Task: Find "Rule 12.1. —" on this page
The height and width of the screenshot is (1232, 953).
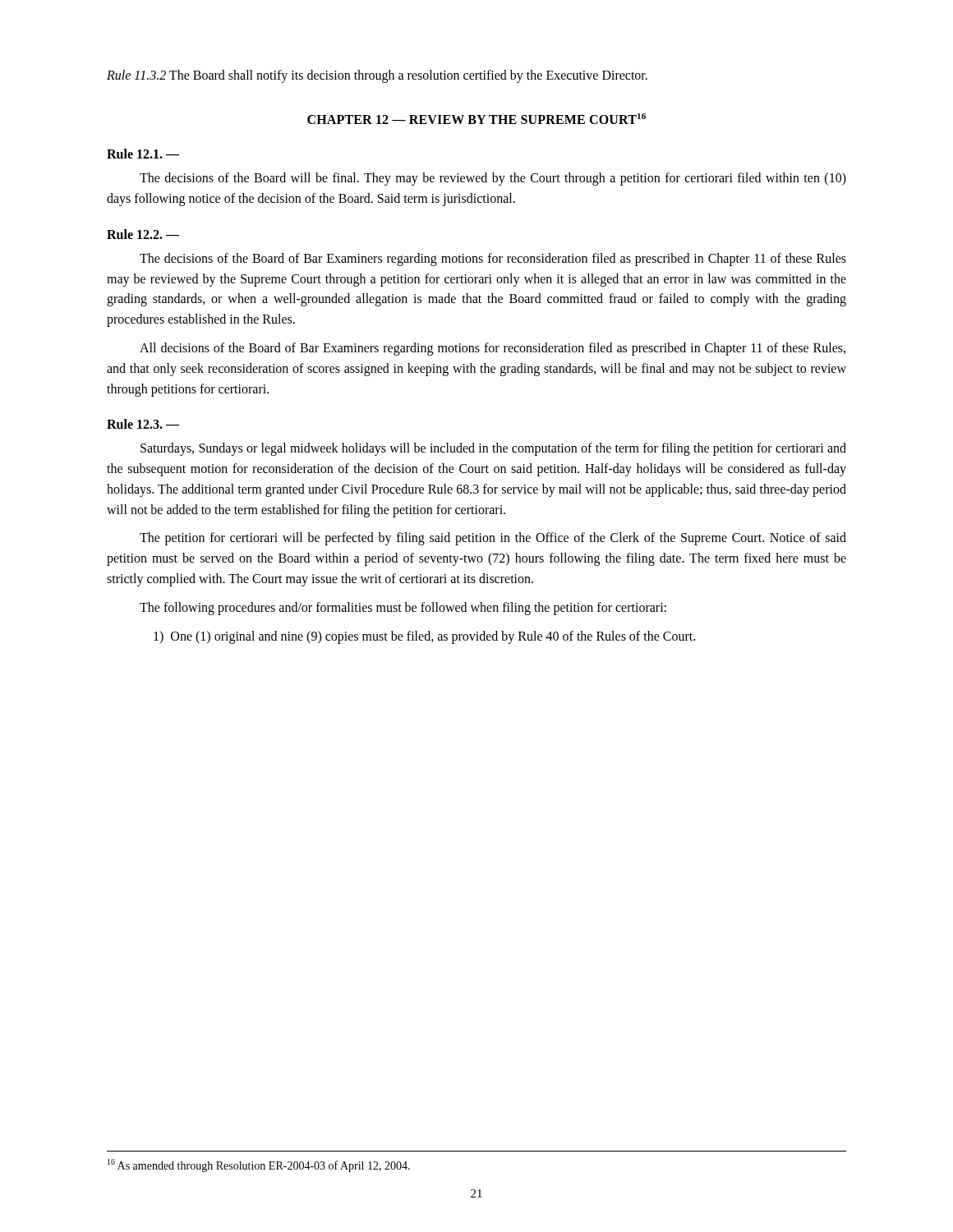Action: point(143,154)
